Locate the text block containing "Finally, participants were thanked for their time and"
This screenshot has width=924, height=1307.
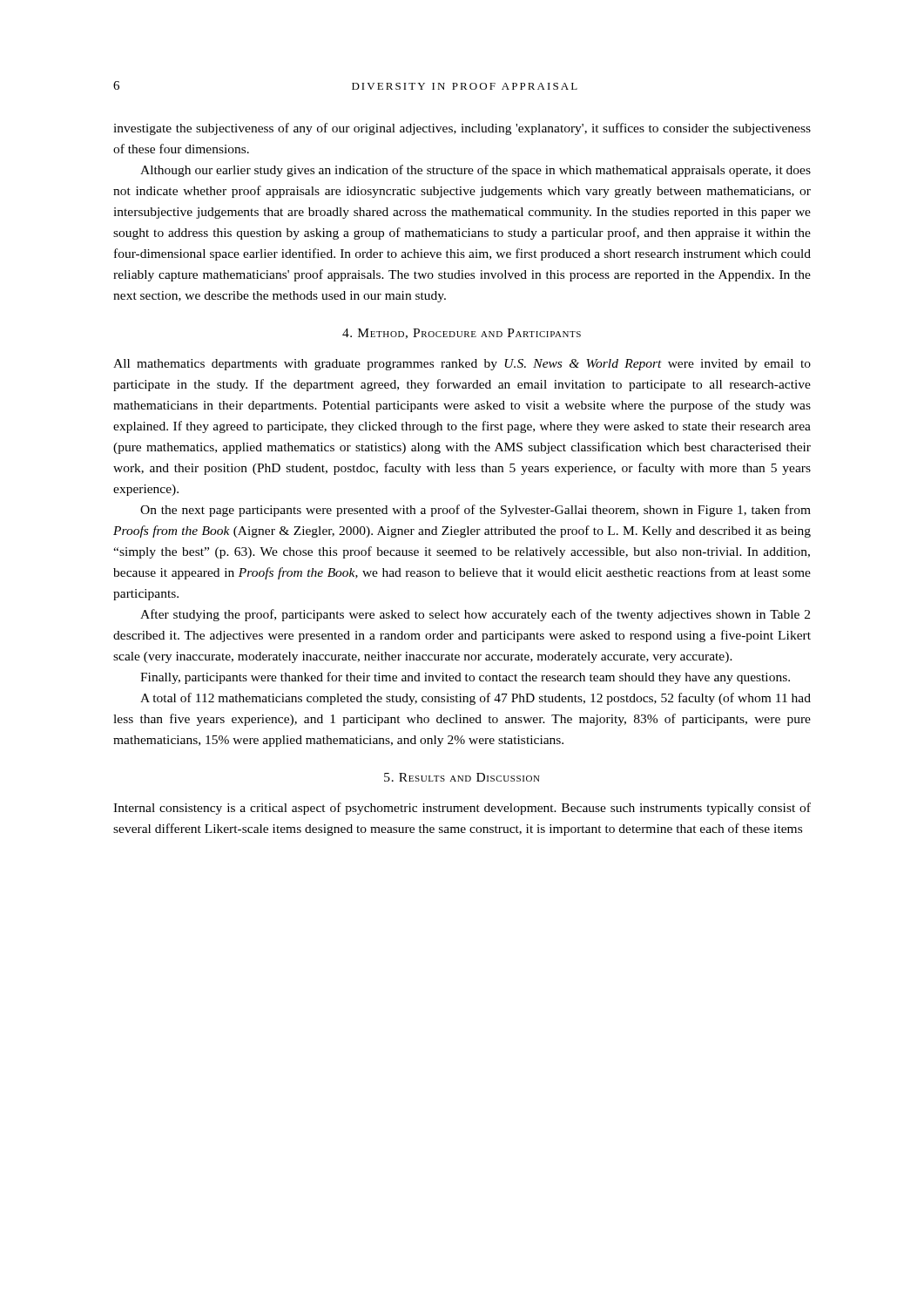(462, 677)
